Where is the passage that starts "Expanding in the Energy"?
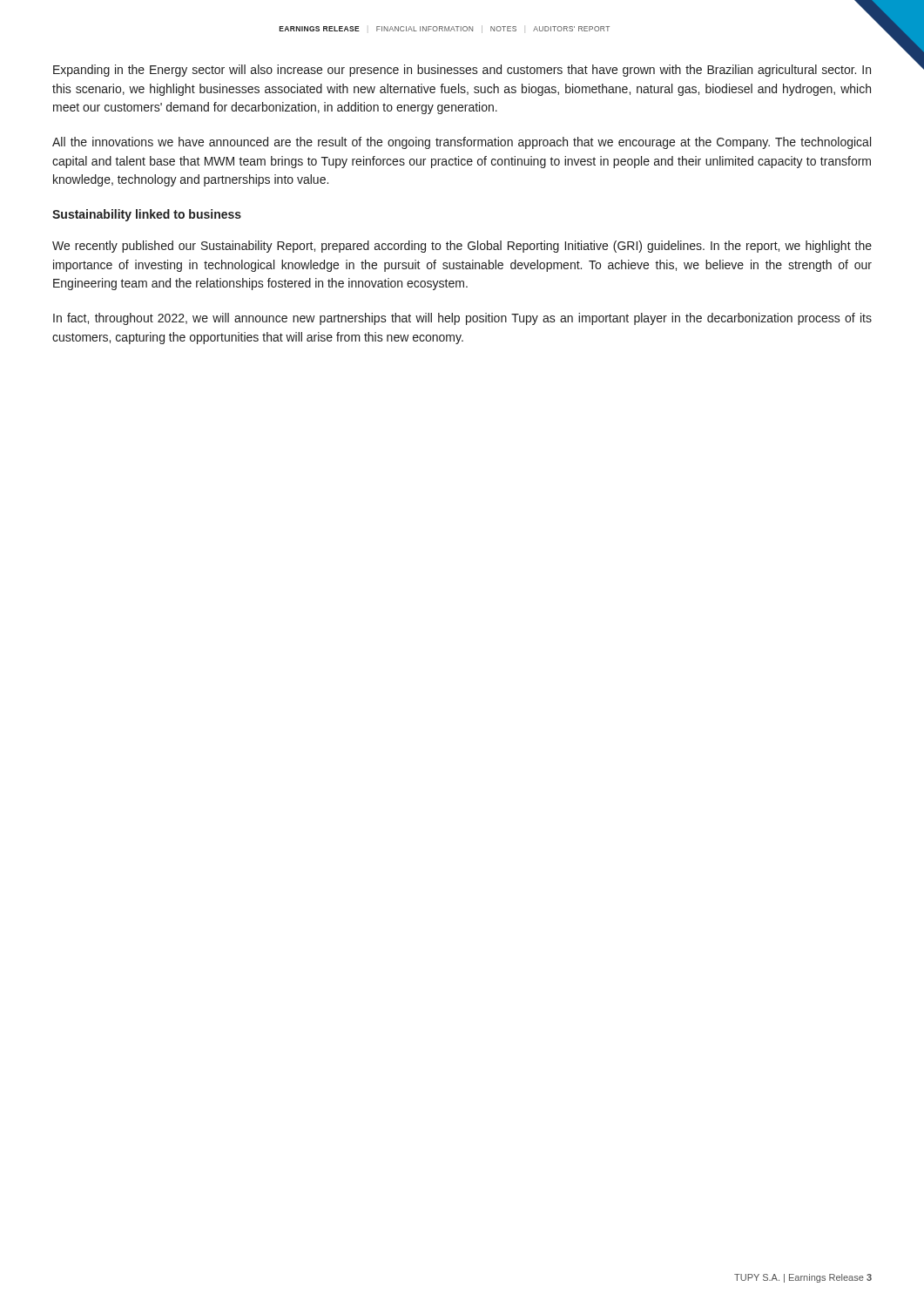Image resolution: width=924 pixels, height=1307 pixels. (462, 89)
